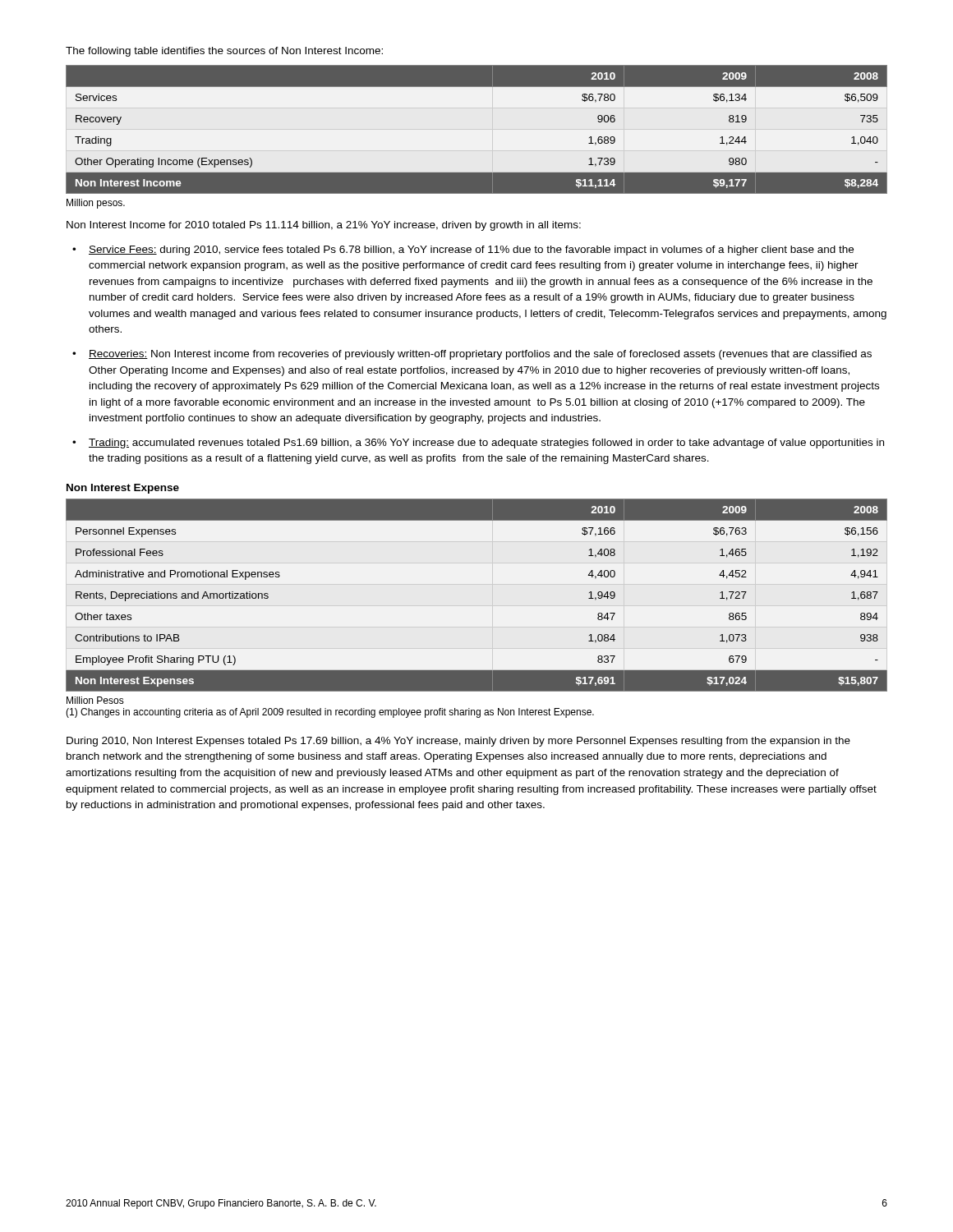Find the text starting "During 2010, Non Interest"
This screenshot has width=953, height=1232.
471,772
